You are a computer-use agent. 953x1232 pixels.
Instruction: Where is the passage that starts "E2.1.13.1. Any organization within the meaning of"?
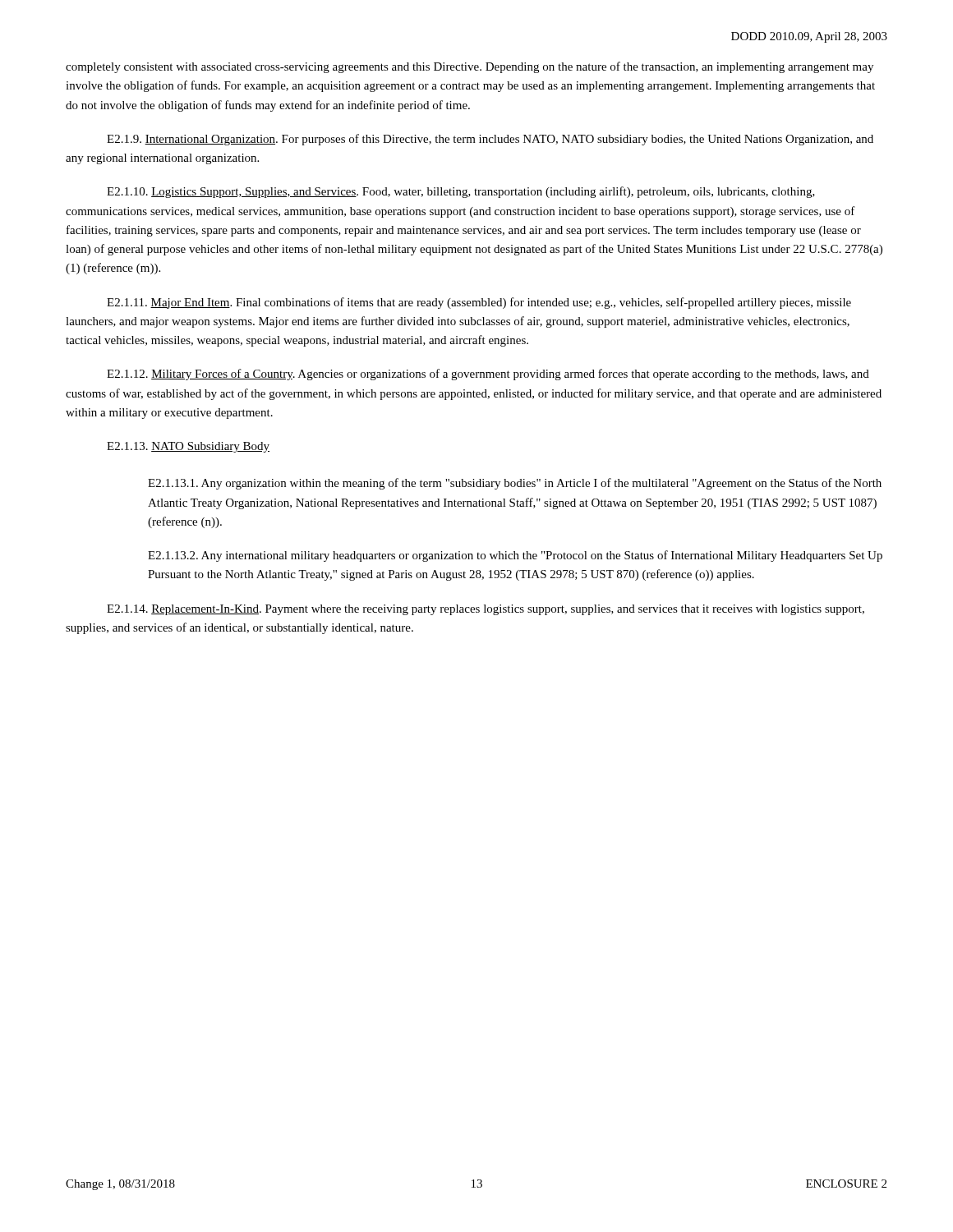pyautogui.click(x=515, y=502)
